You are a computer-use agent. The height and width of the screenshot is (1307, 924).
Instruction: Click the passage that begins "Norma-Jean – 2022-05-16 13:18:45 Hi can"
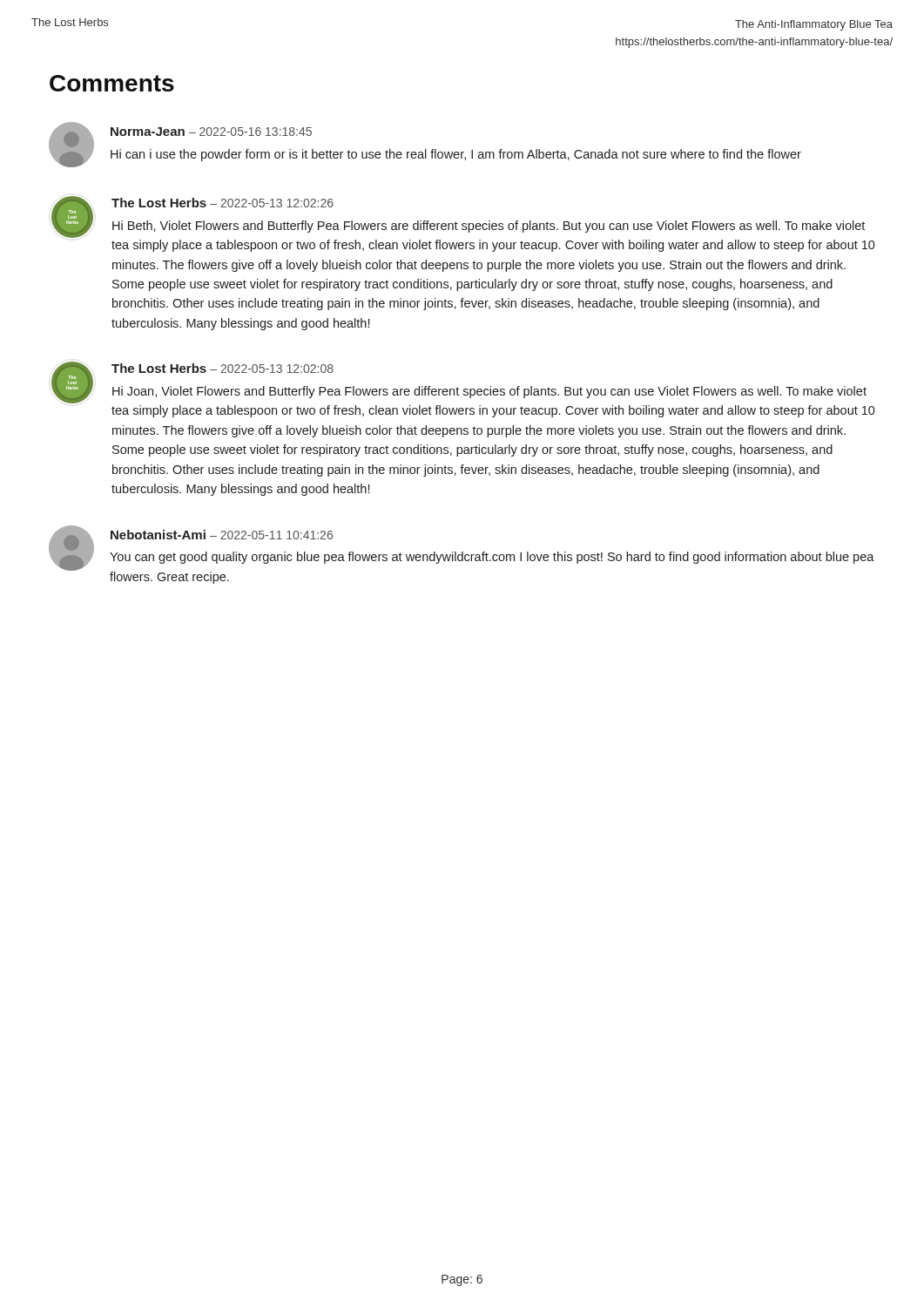[x=462, y=145]
